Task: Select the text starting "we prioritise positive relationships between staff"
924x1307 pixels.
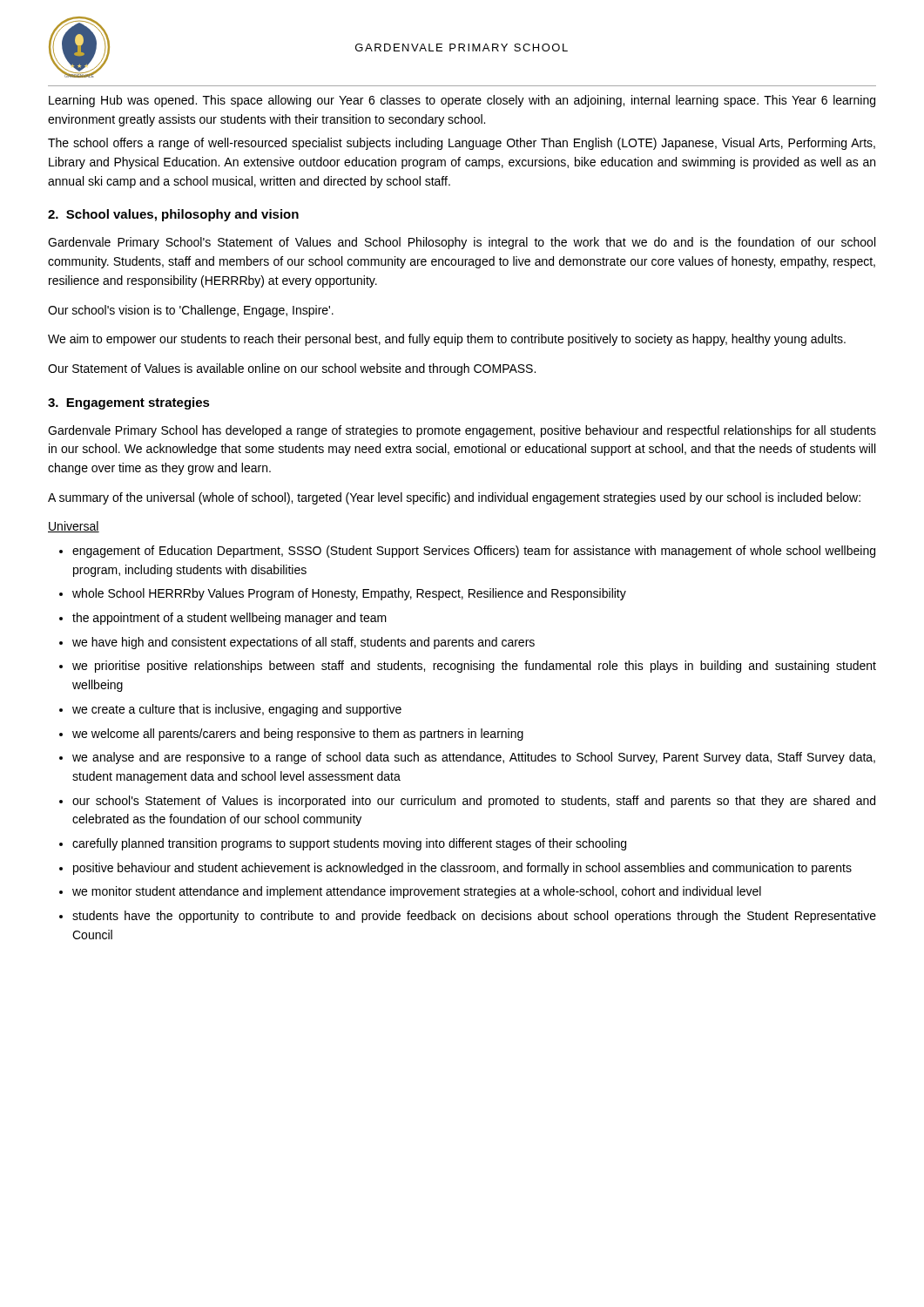Action: (x=474, y=676)
